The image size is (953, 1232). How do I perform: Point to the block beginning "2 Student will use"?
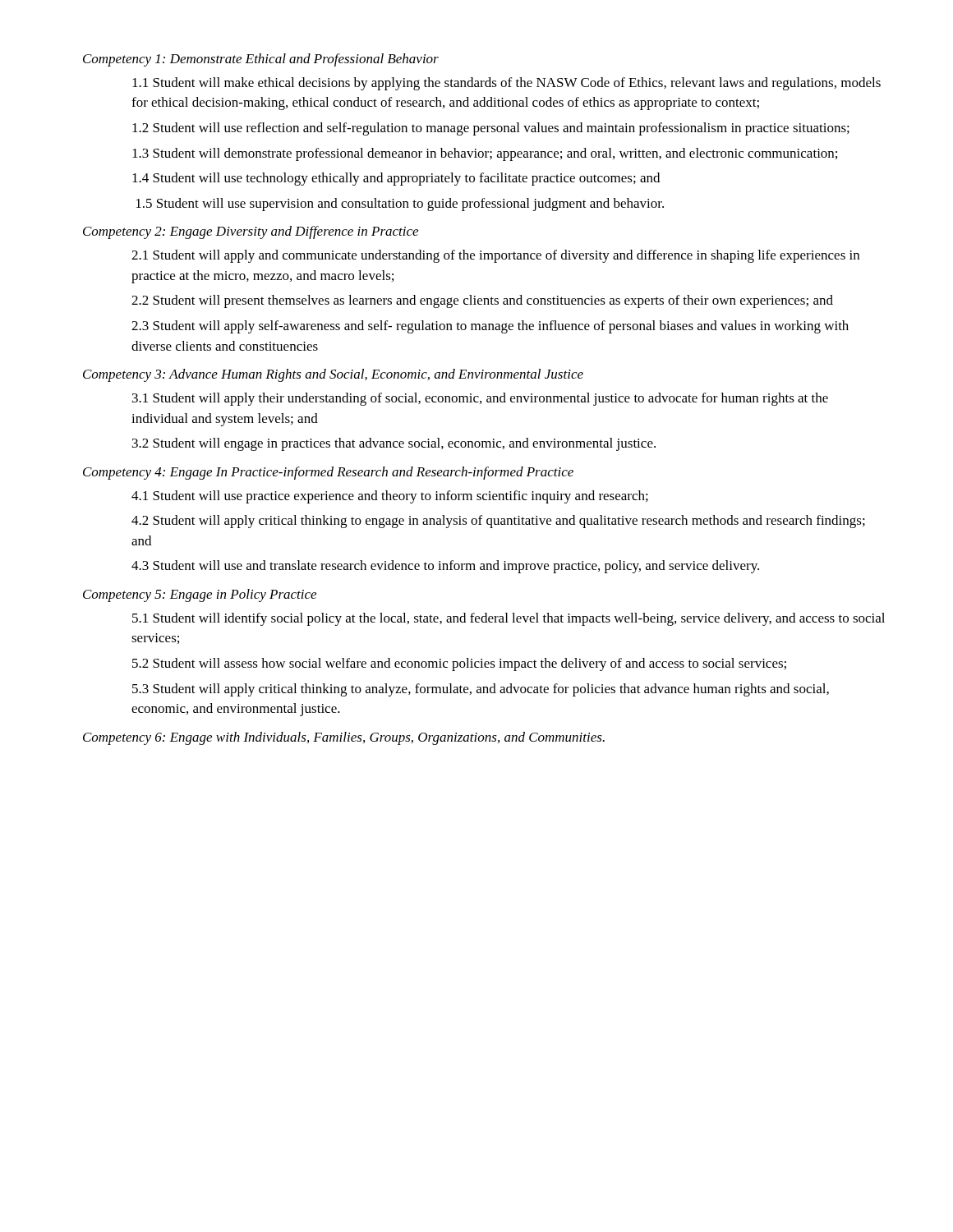point(491,128)
